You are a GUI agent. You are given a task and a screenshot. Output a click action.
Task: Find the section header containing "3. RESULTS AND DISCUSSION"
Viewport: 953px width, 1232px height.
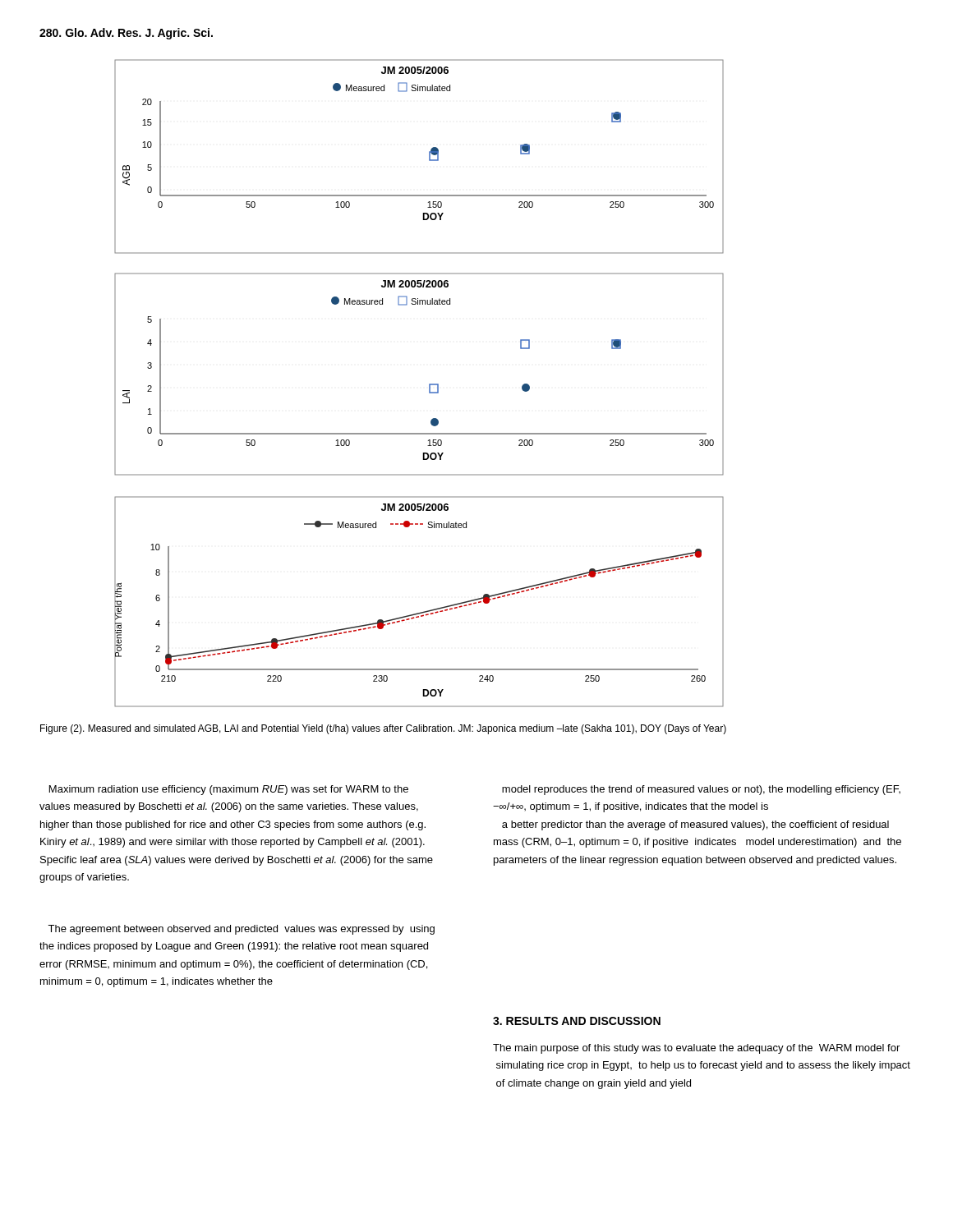tap(577, 1021)
